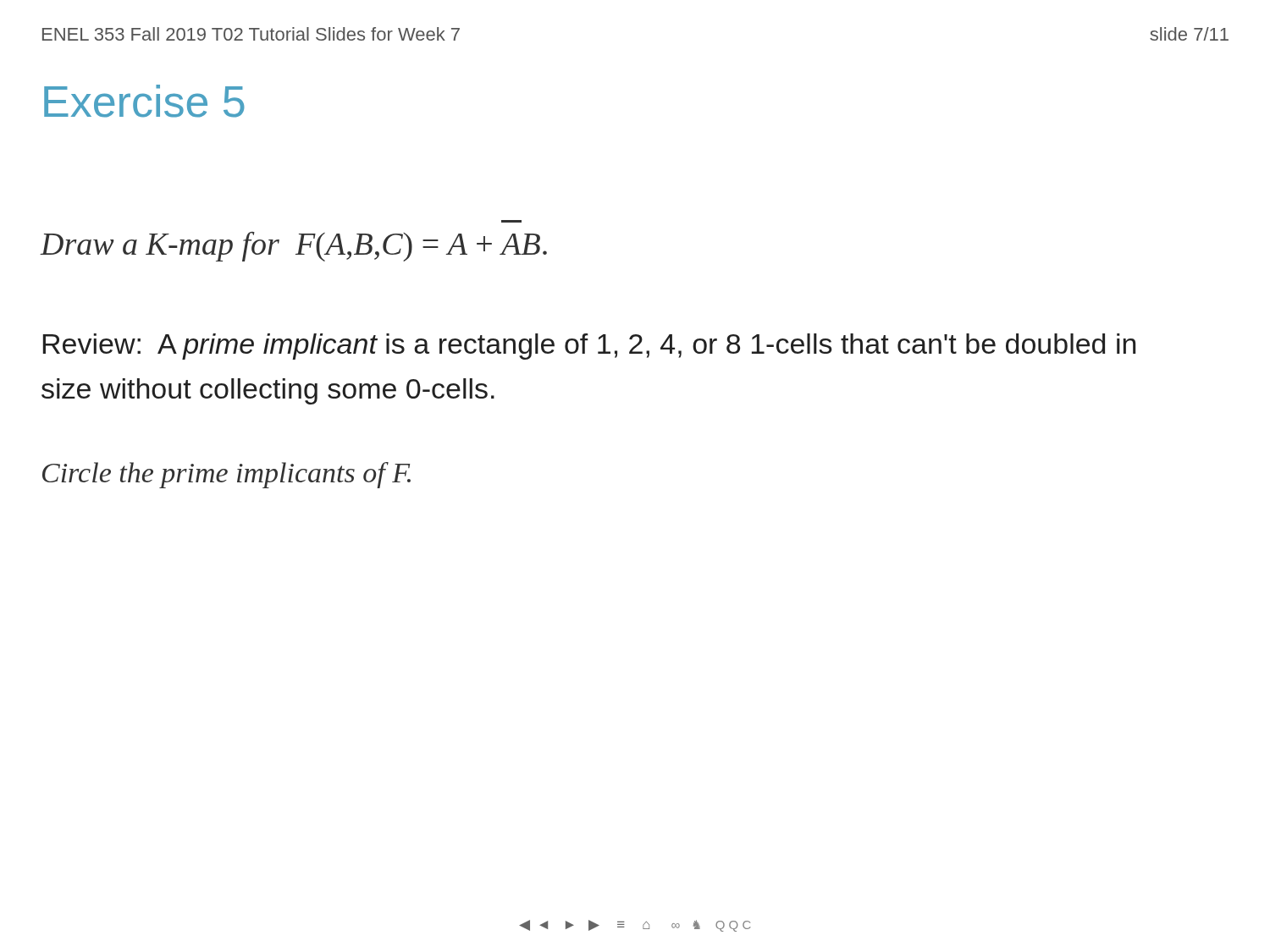This screenshot has height=952, width=1270.
Task: Find the formula that says "Draw a K-map for F(A,B,C)"
Action: (x=295, y=241)
